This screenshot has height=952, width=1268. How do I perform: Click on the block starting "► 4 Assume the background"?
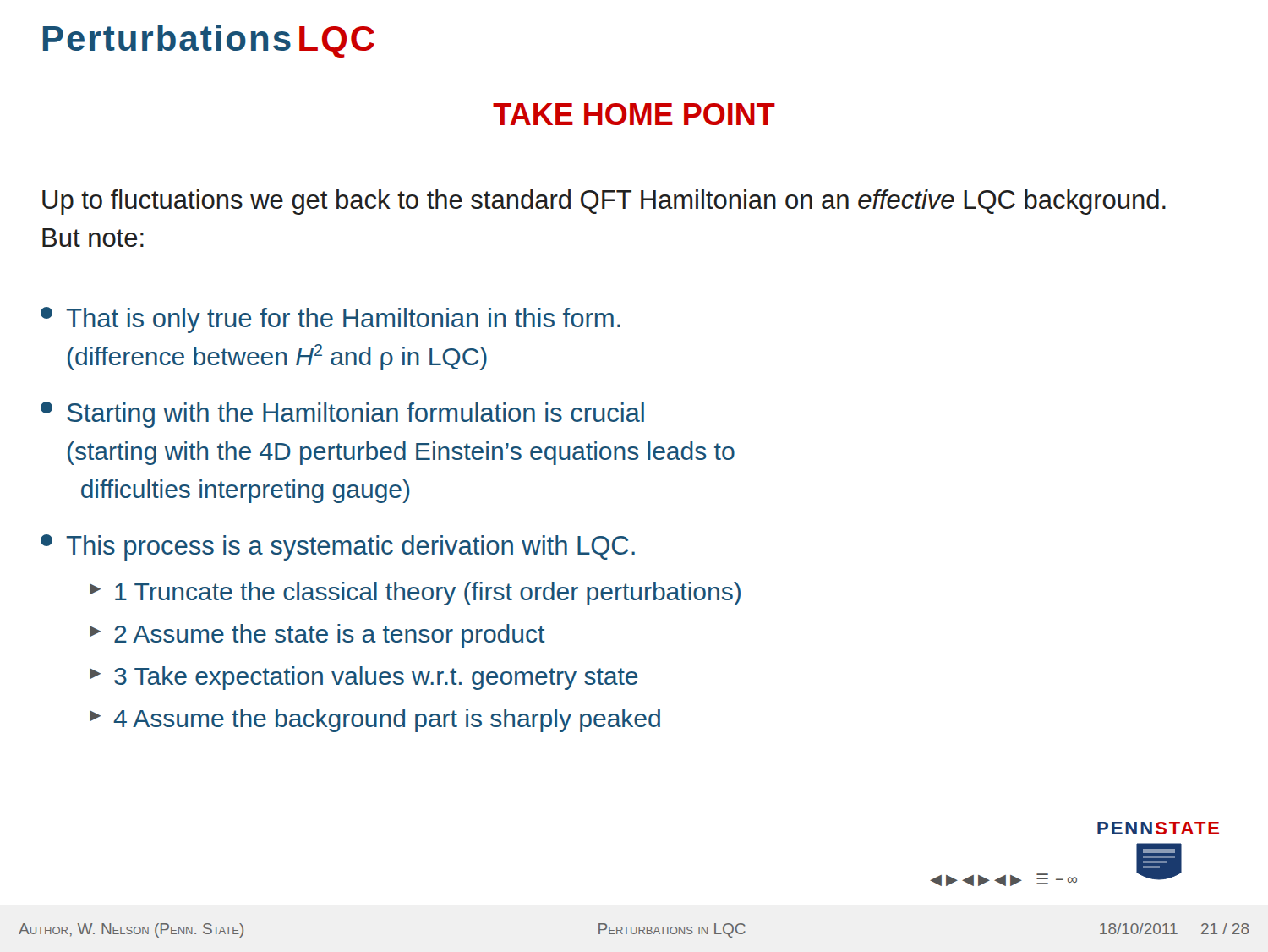pos(374,718)
